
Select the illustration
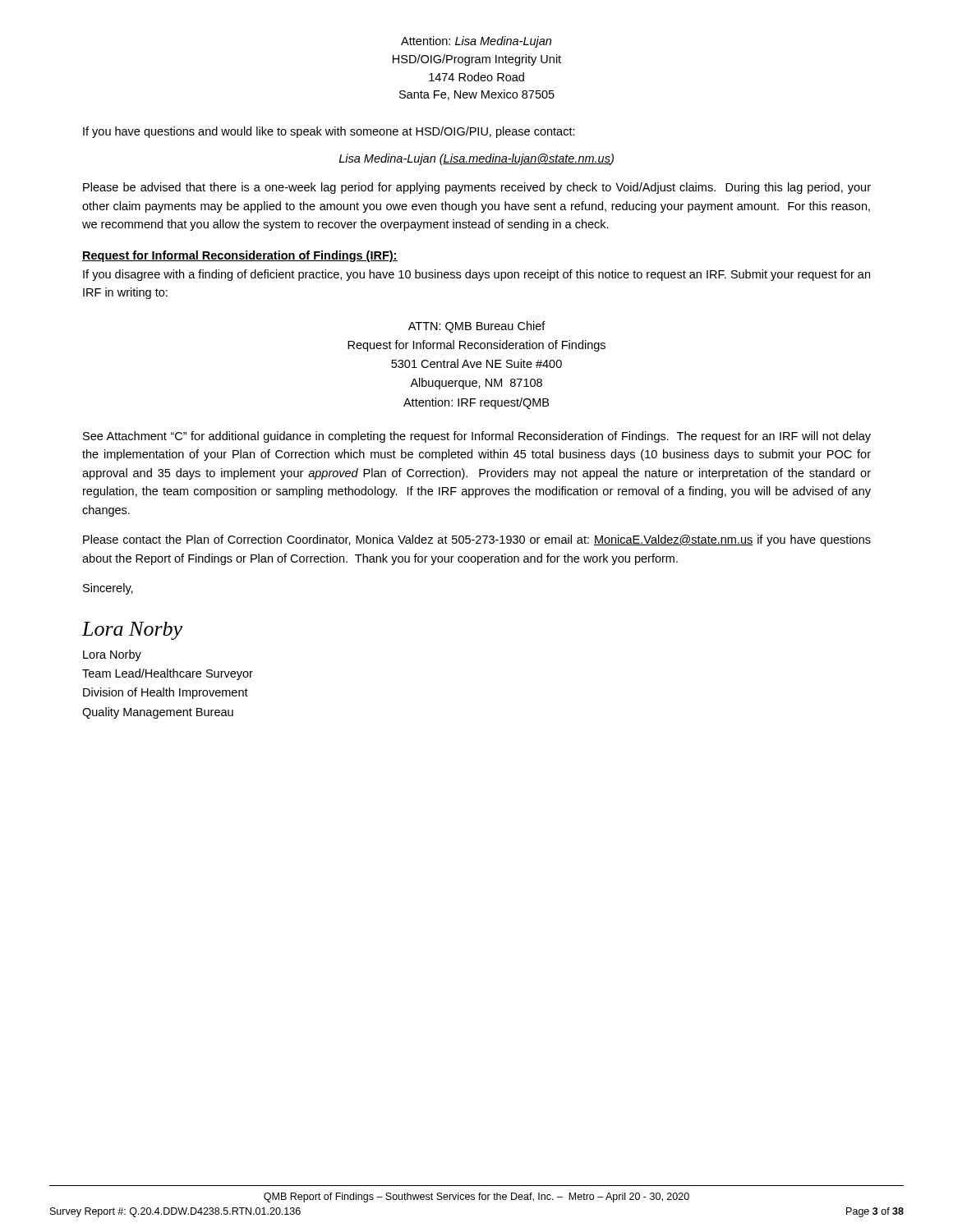point(476,629)
